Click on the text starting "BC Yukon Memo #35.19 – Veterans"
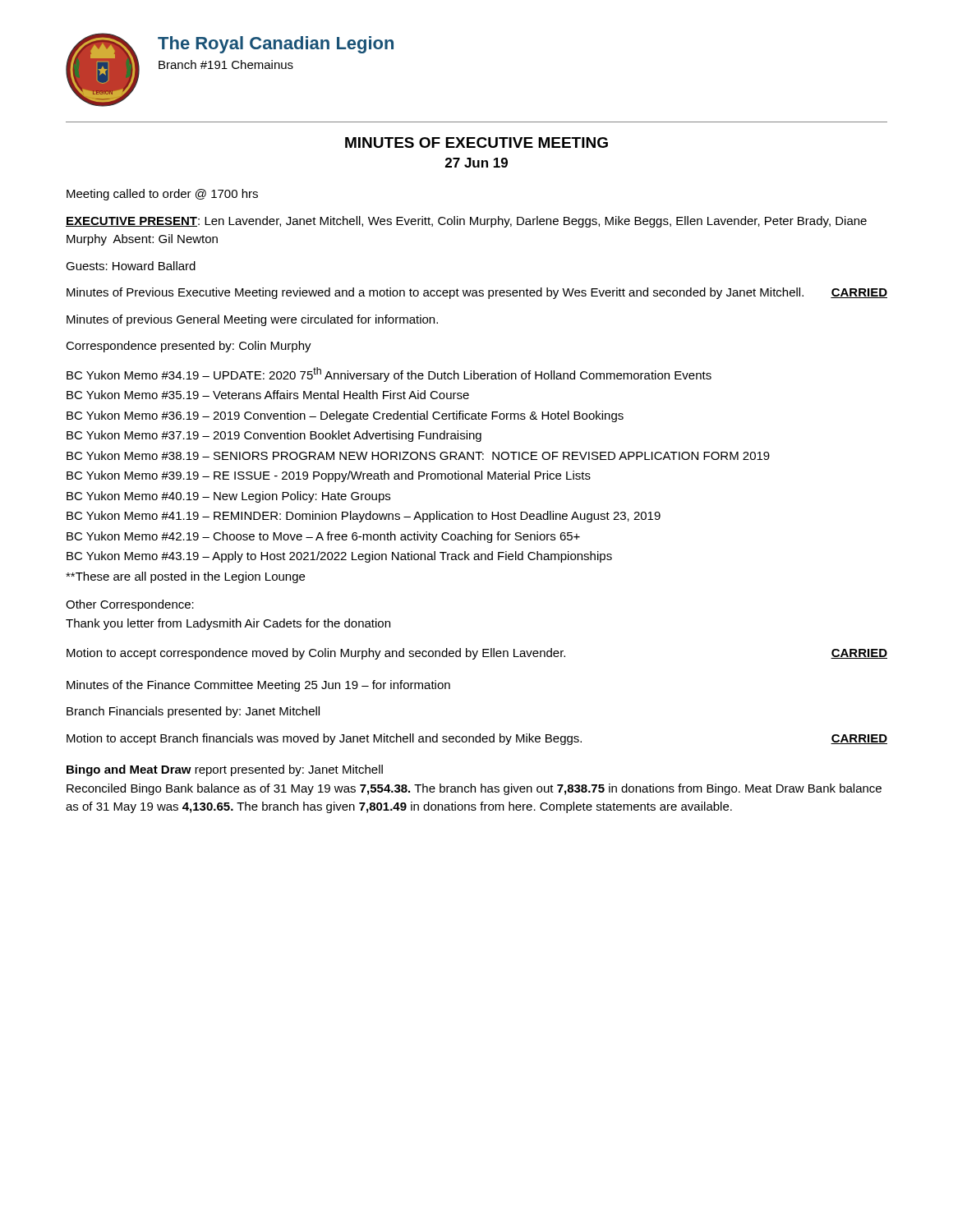953x1232 pixels. [x=268, y=395]
